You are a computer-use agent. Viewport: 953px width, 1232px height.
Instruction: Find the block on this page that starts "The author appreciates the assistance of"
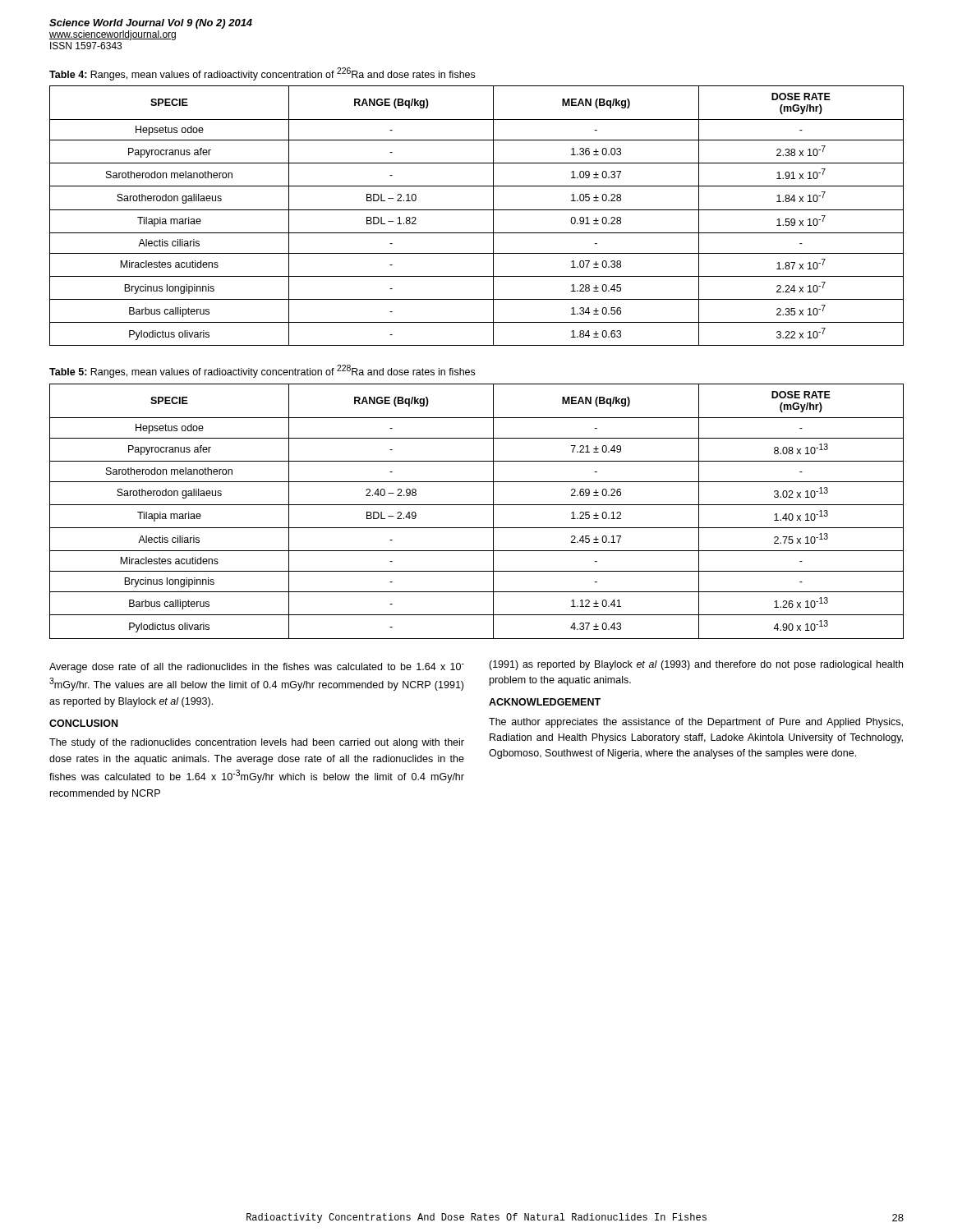(x=696, y=738)
